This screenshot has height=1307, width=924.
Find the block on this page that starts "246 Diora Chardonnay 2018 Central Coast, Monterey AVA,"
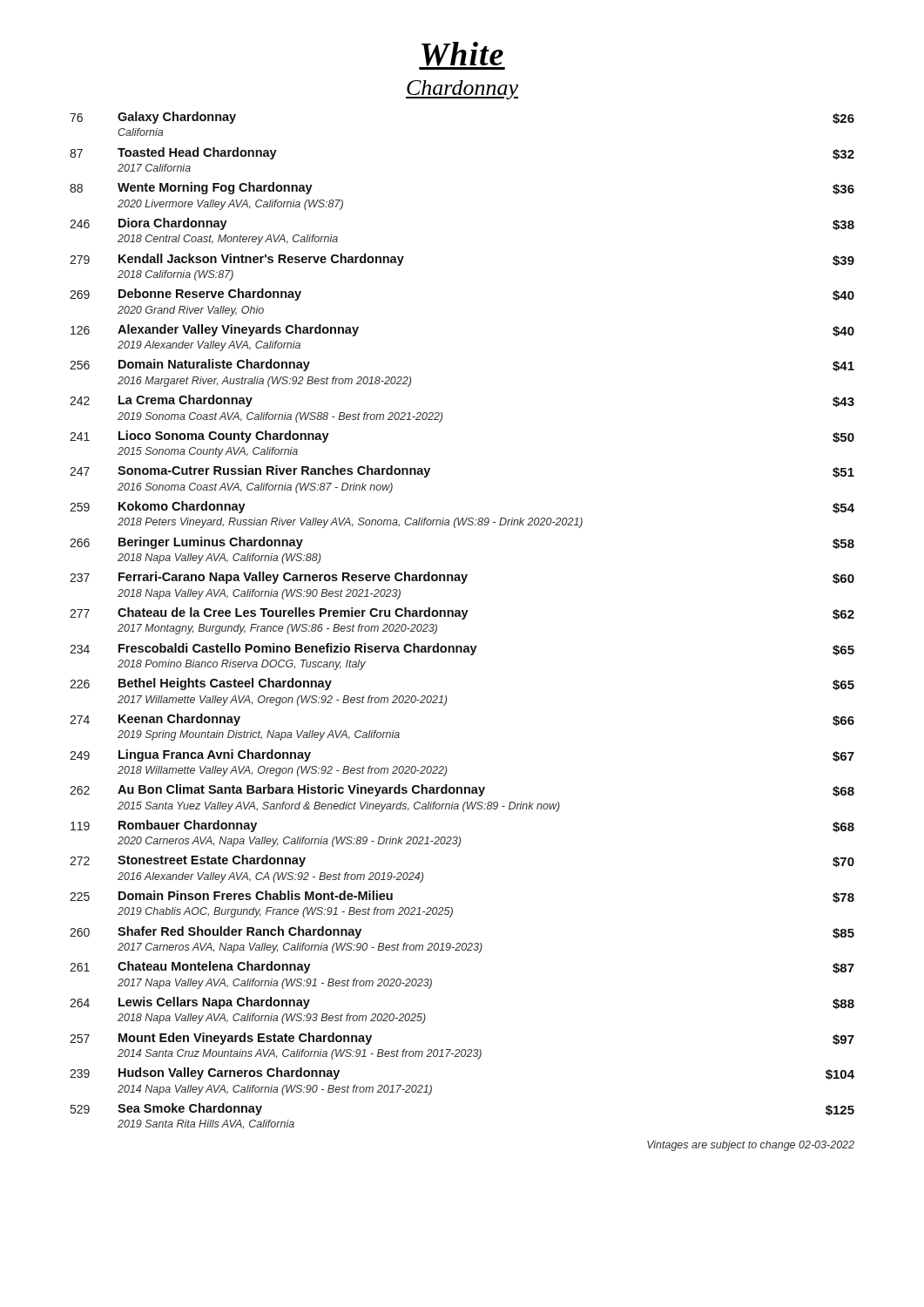coord(176,223)
